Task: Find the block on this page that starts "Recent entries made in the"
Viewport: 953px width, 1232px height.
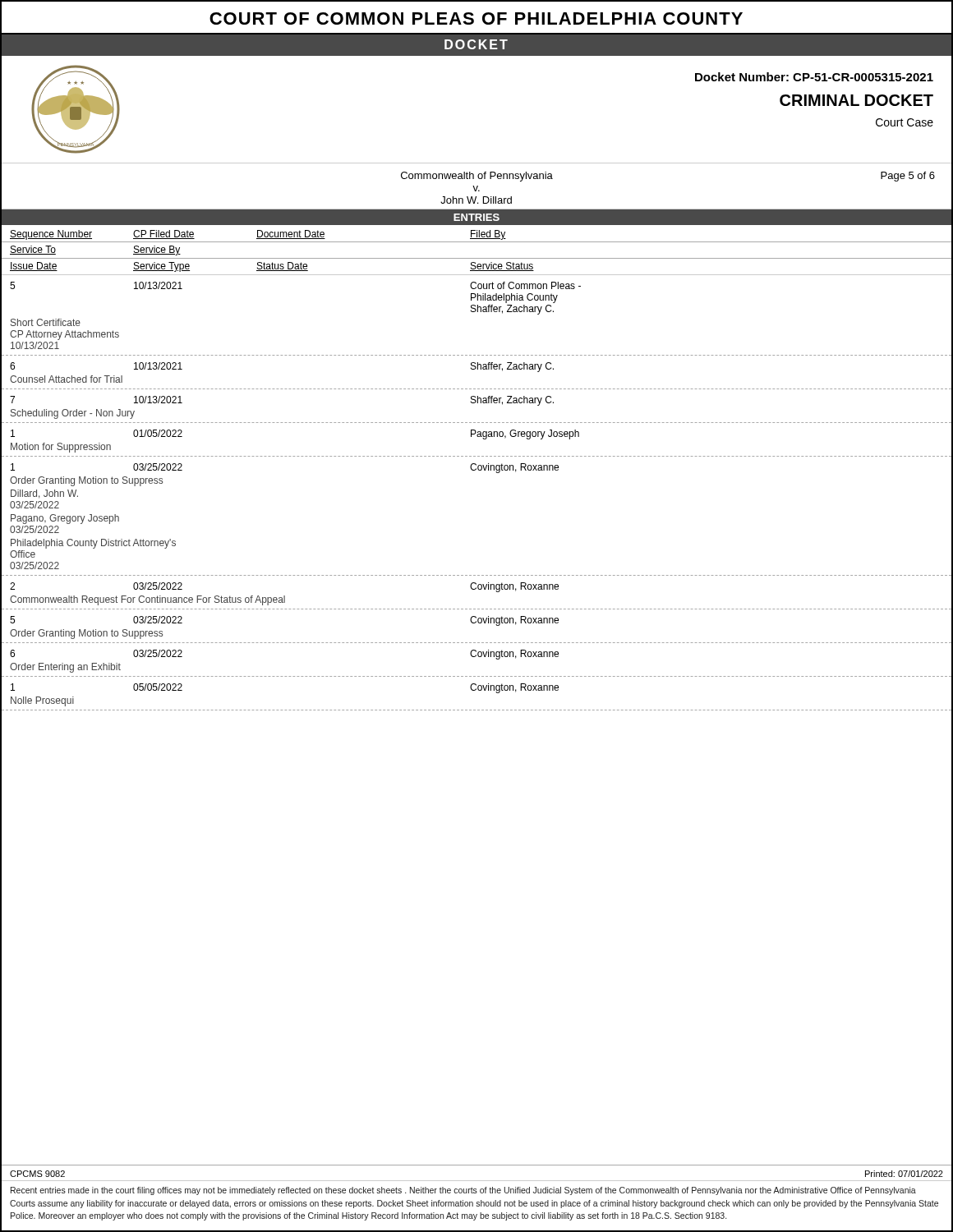Action: pyautogui.click(x=474, y=1203)
